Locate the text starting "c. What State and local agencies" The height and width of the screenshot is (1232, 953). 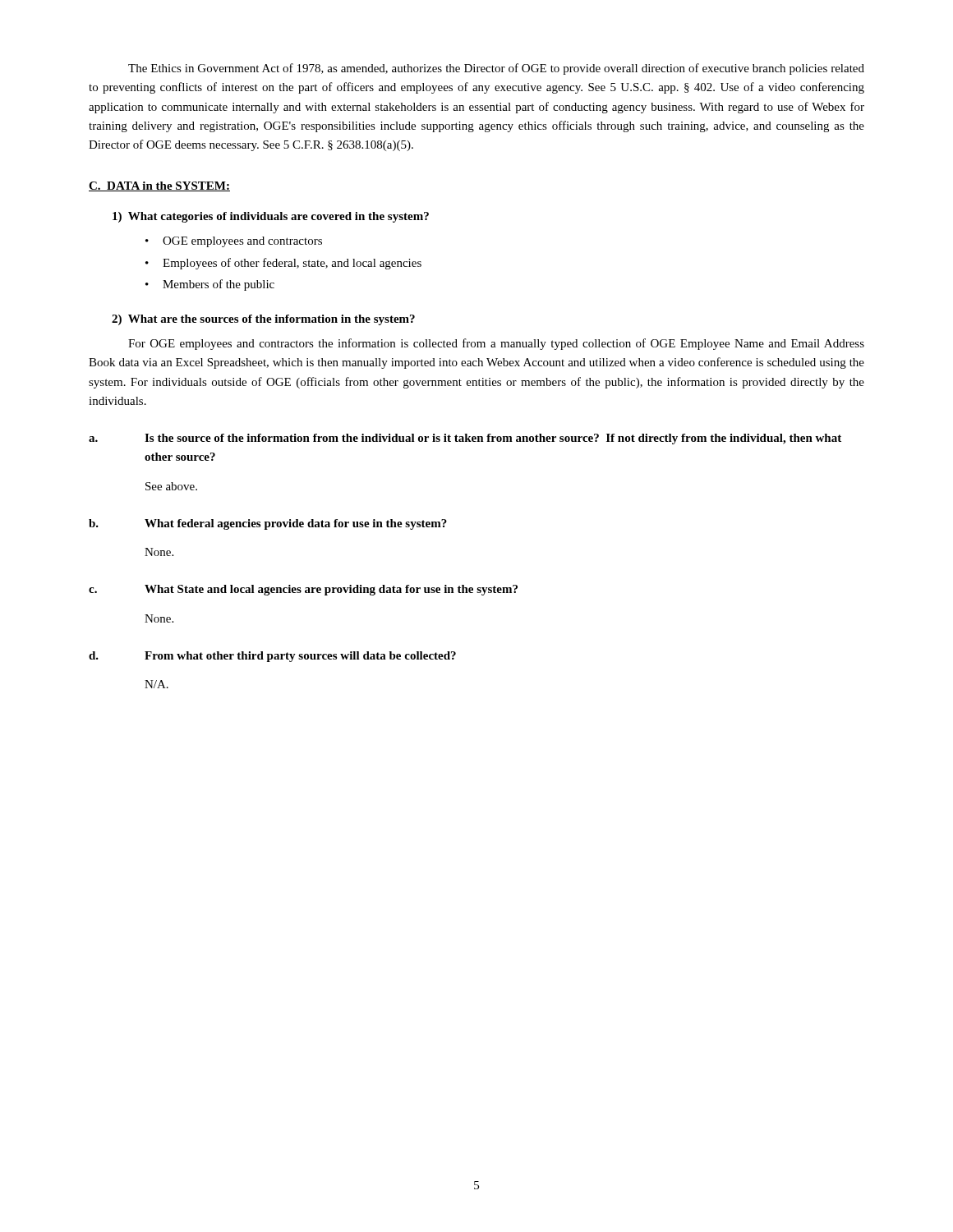[x=476, y=590]
